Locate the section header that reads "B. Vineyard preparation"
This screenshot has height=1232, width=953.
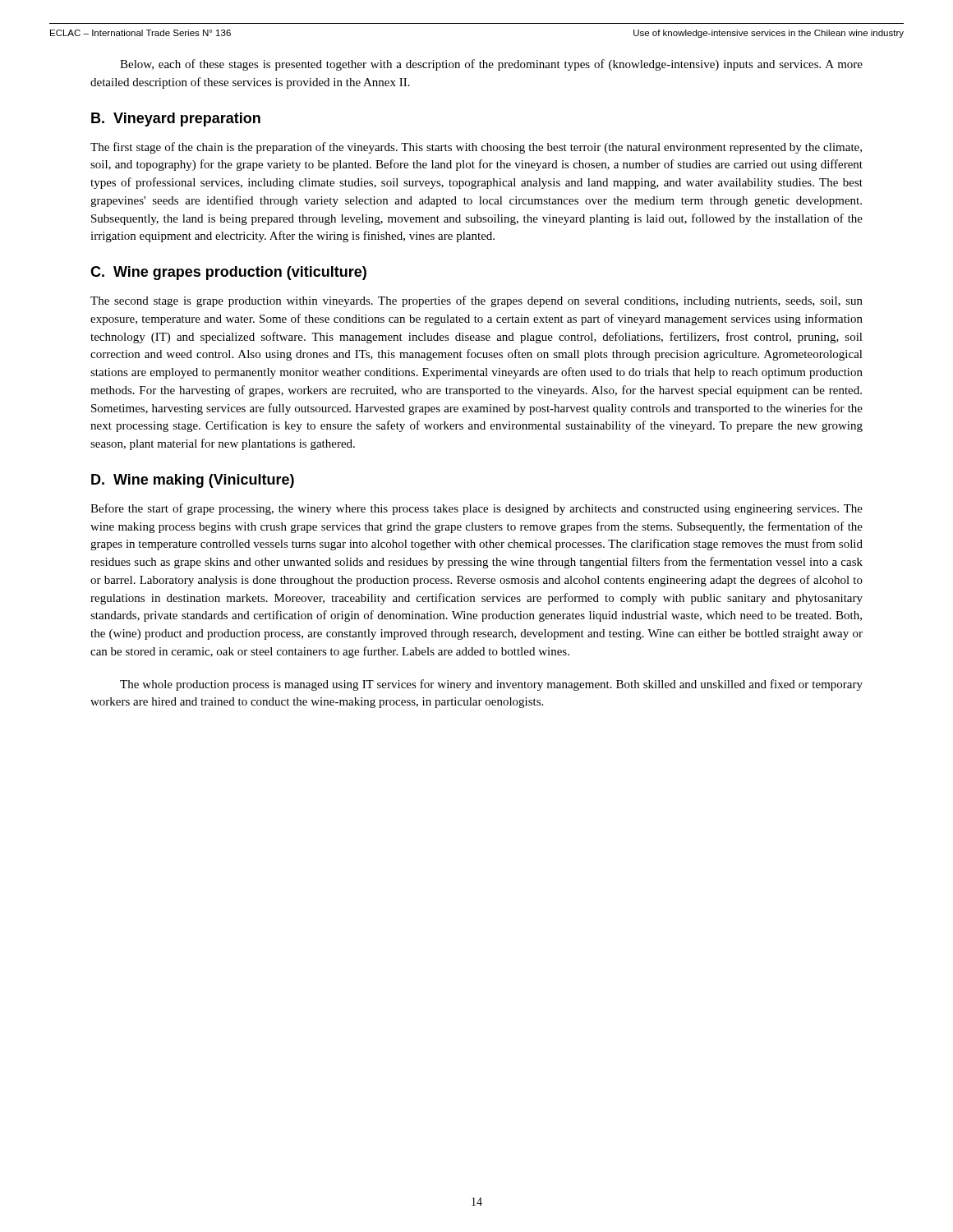(176, 118)
